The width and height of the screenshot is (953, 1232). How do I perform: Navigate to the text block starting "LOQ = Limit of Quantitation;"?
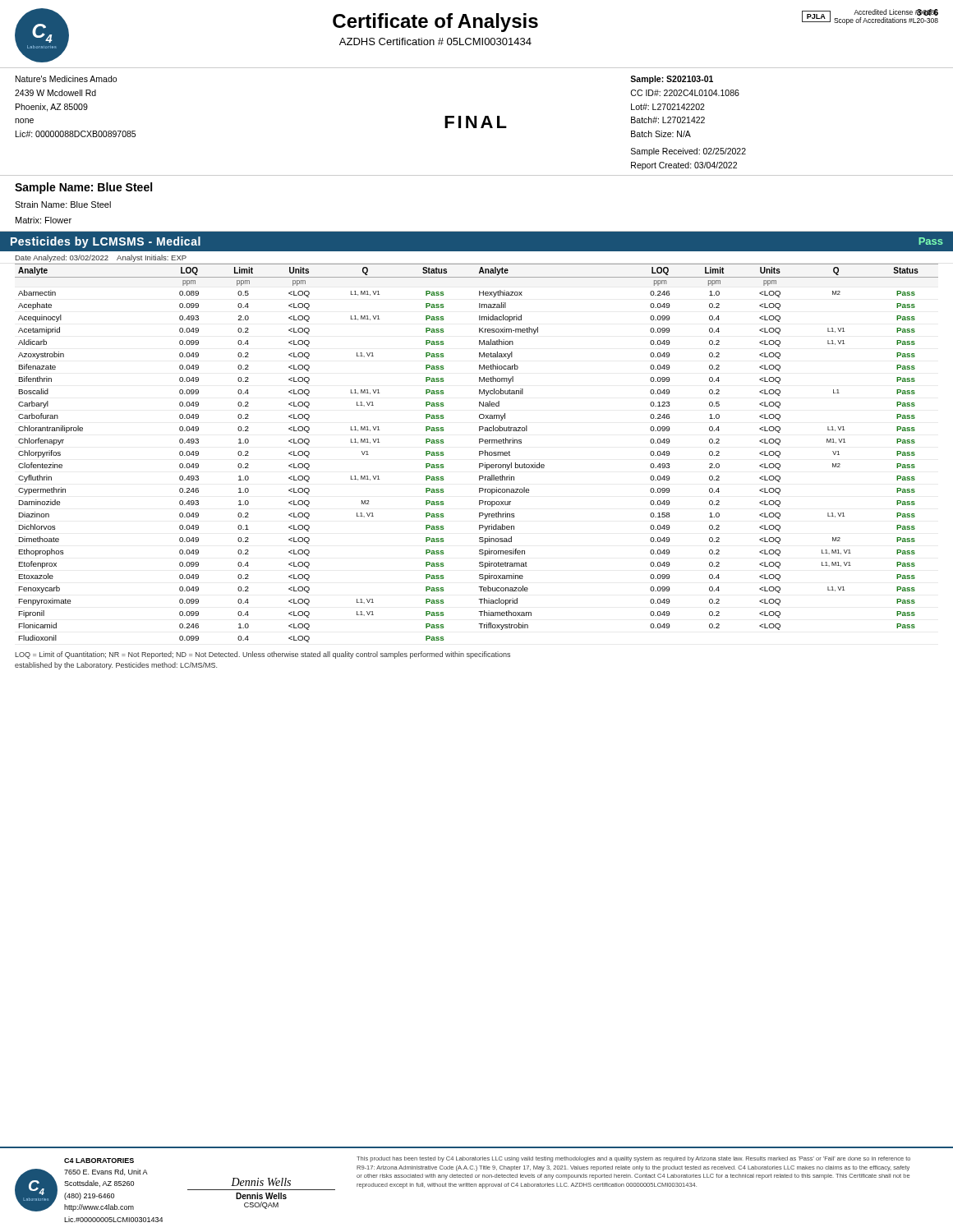click(x=263, y=660)
